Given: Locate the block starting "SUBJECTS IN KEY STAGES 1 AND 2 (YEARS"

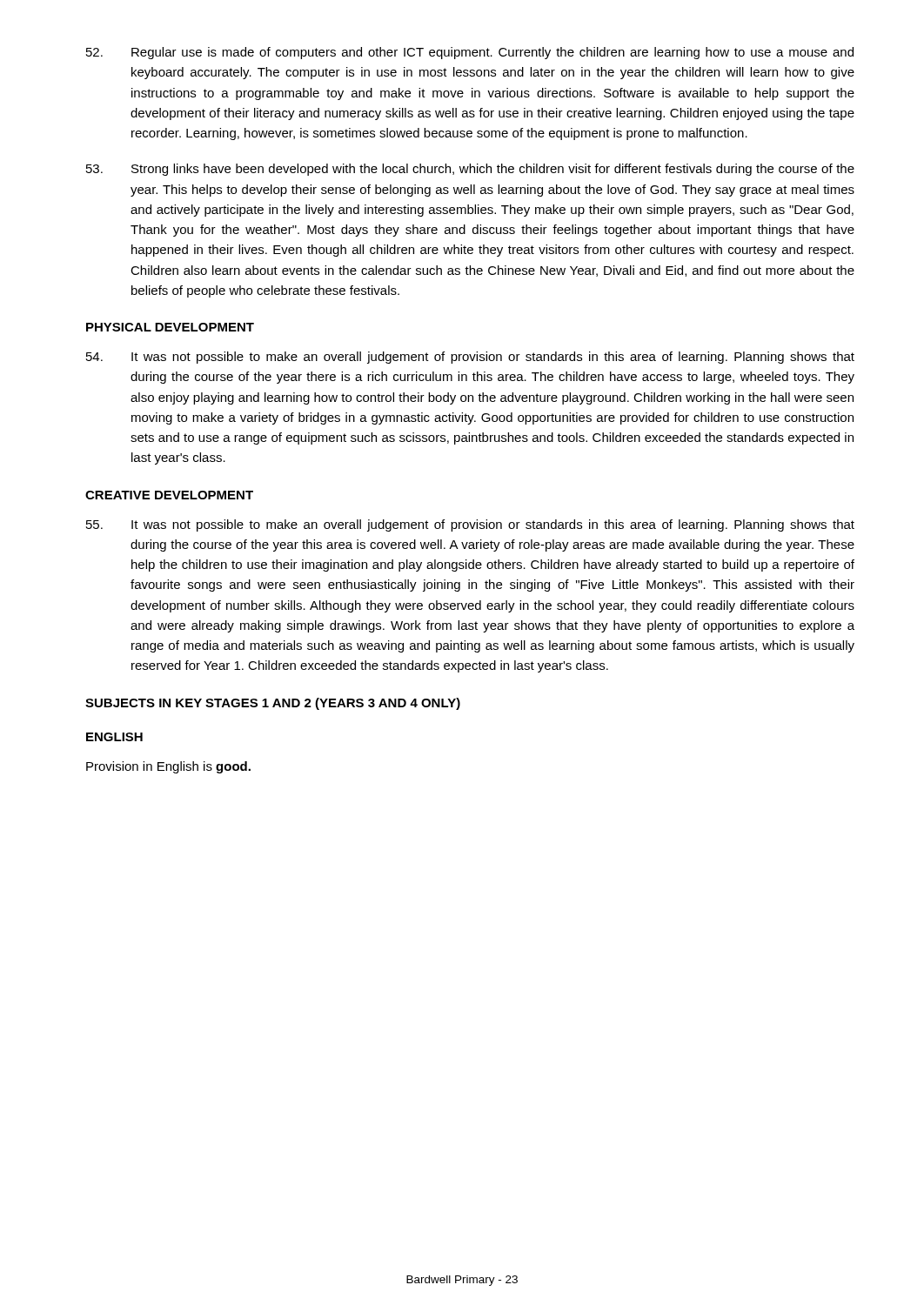Looking at the screenshot, I should pos(273,702).
